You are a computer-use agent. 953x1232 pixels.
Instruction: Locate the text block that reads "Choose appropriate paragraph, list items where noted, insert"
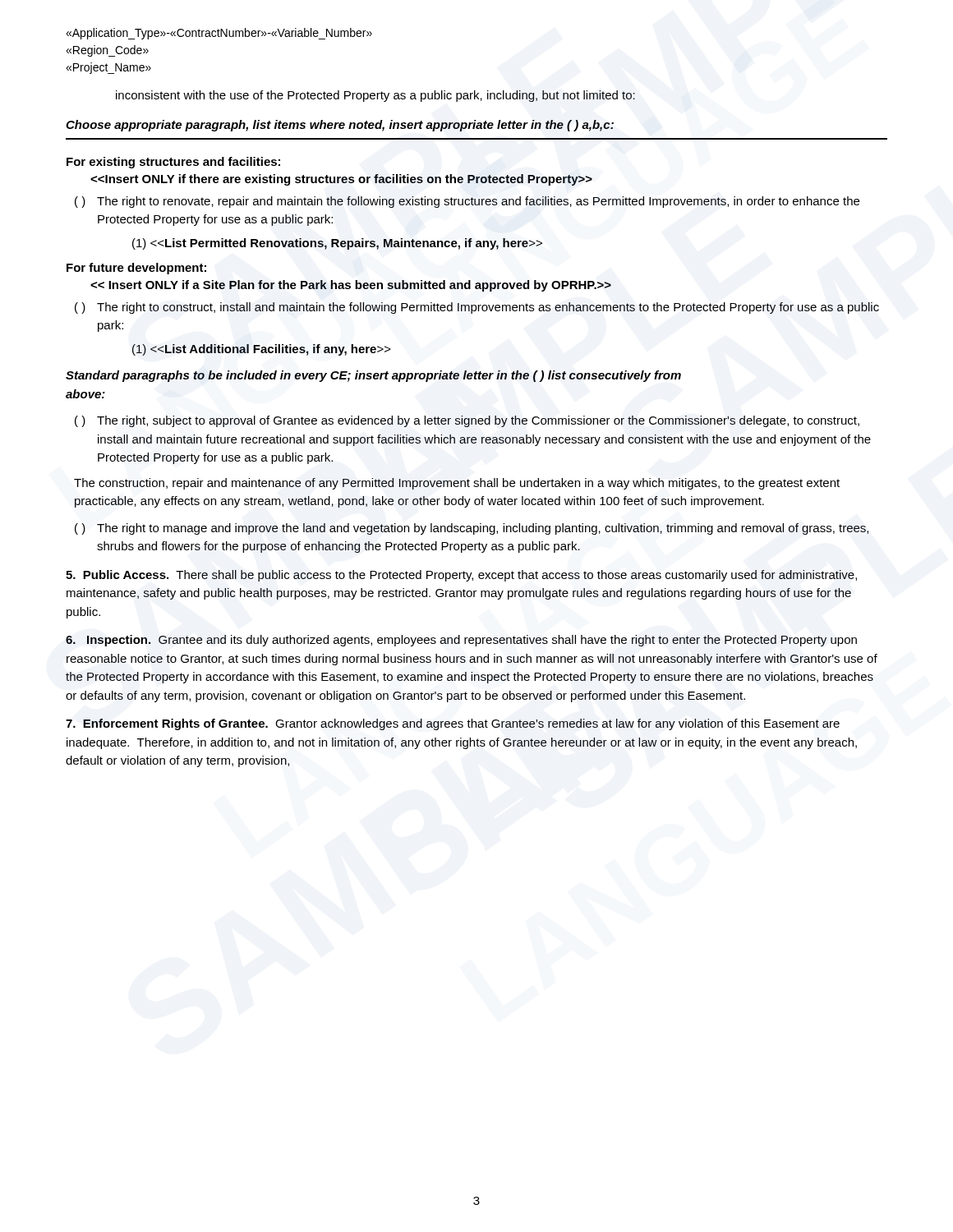(x=340, y=124)
